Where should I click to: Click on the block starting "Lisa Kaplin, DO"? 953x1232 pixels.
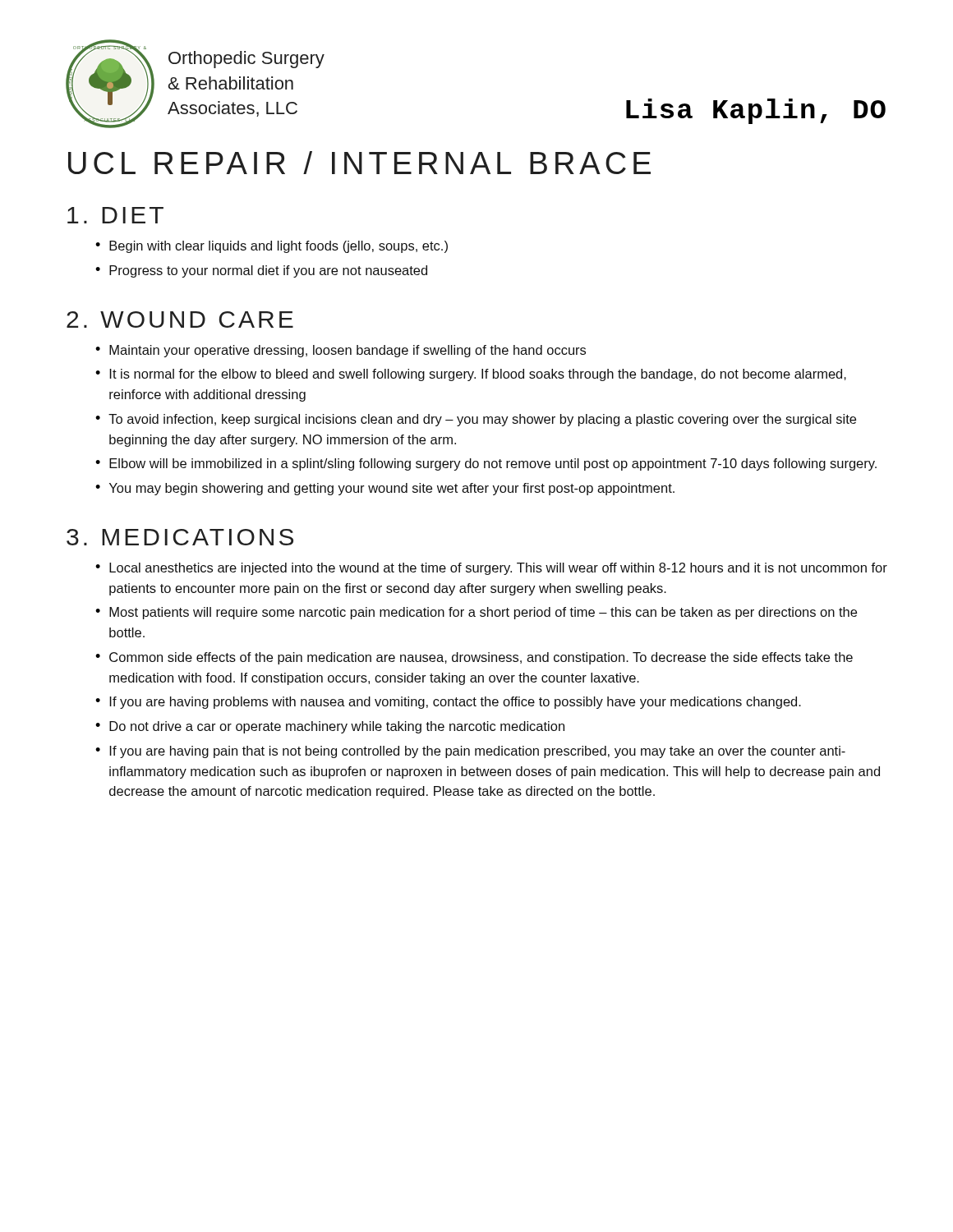(755, 111)
